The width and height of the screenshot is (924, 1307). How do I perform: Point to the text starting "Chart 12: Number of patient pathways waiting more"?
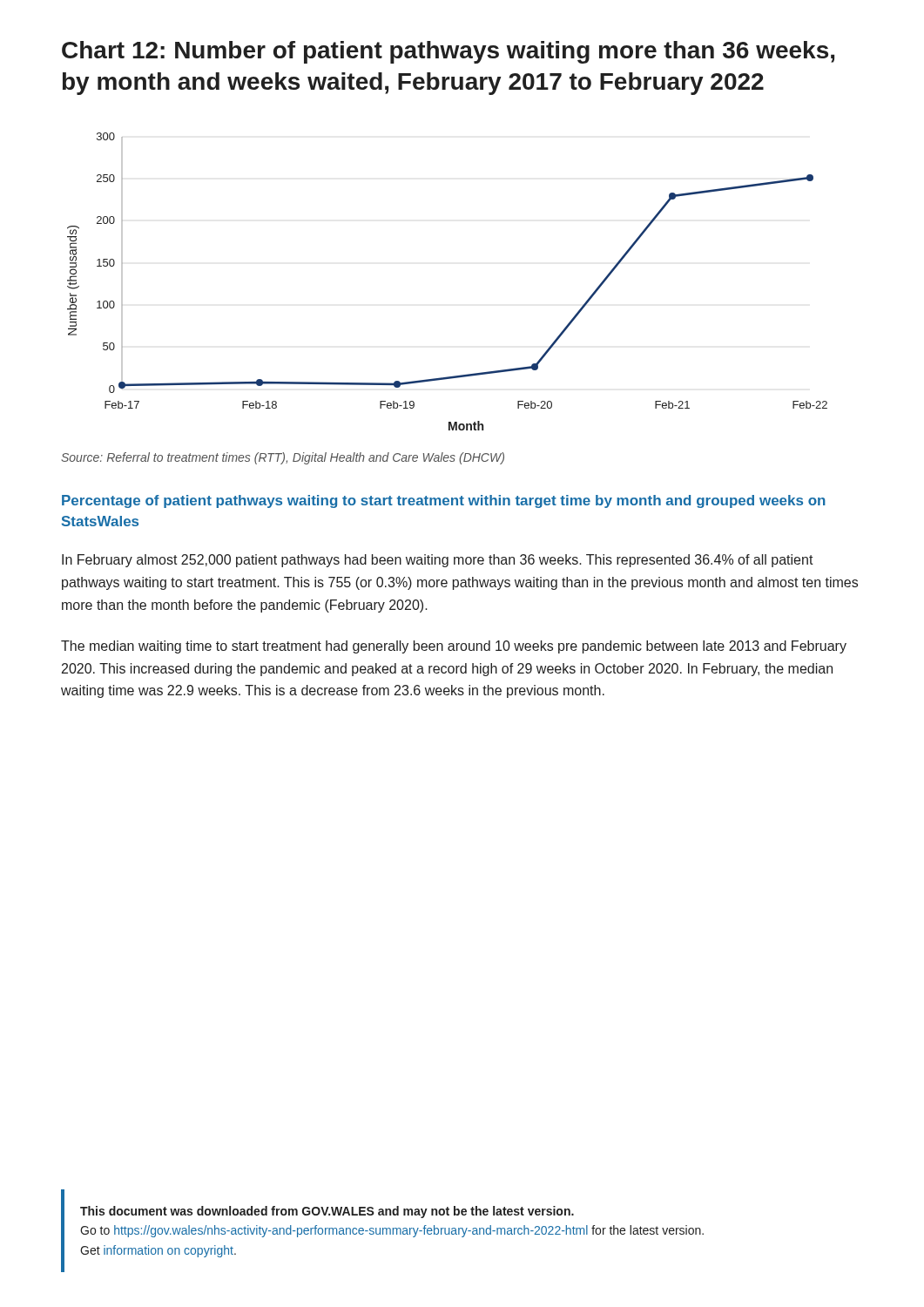coord(449,66)
